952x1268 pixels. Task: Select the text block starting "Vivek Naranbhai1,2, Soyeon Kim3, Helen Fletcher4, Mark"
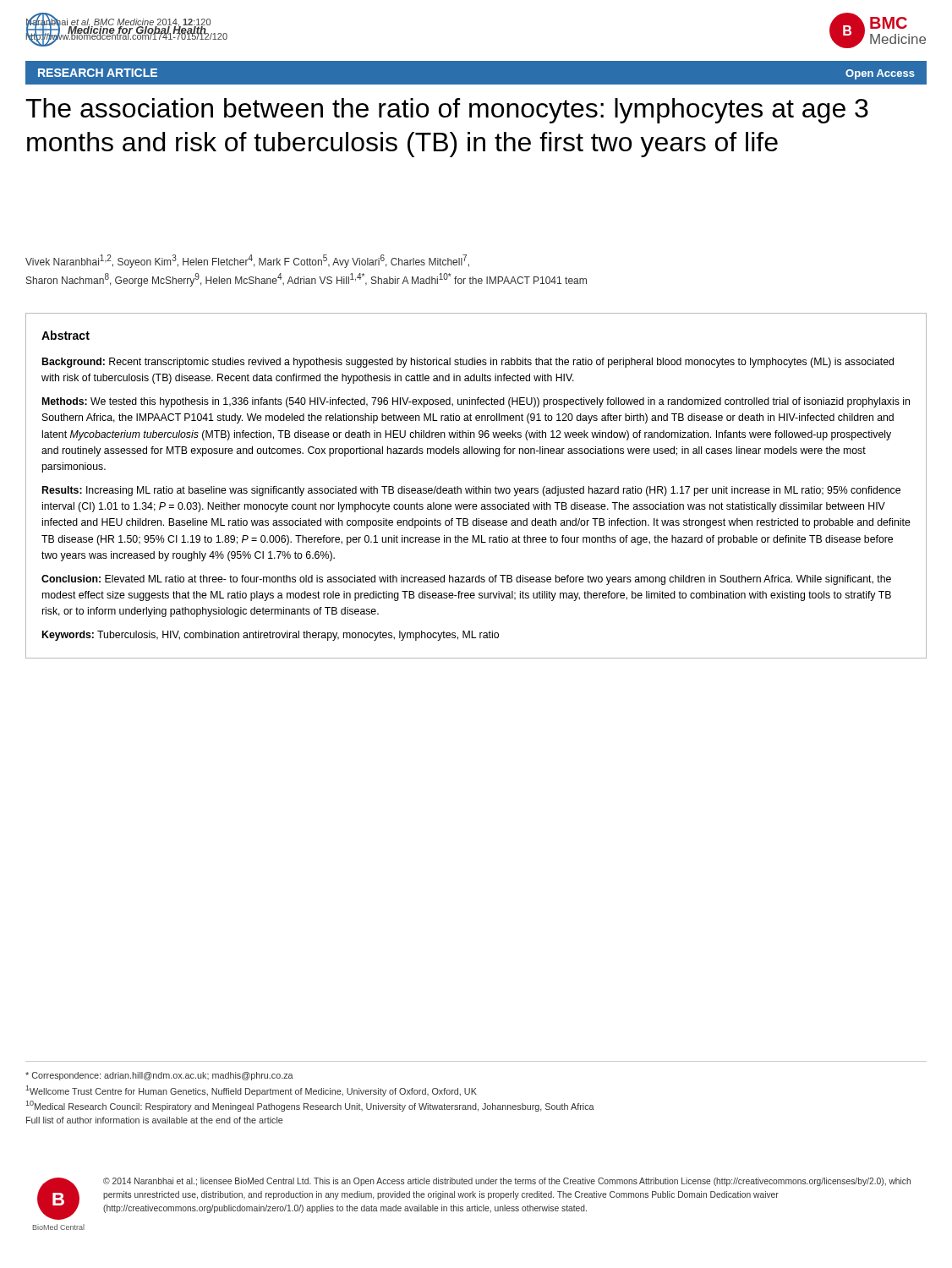point(306,270)
